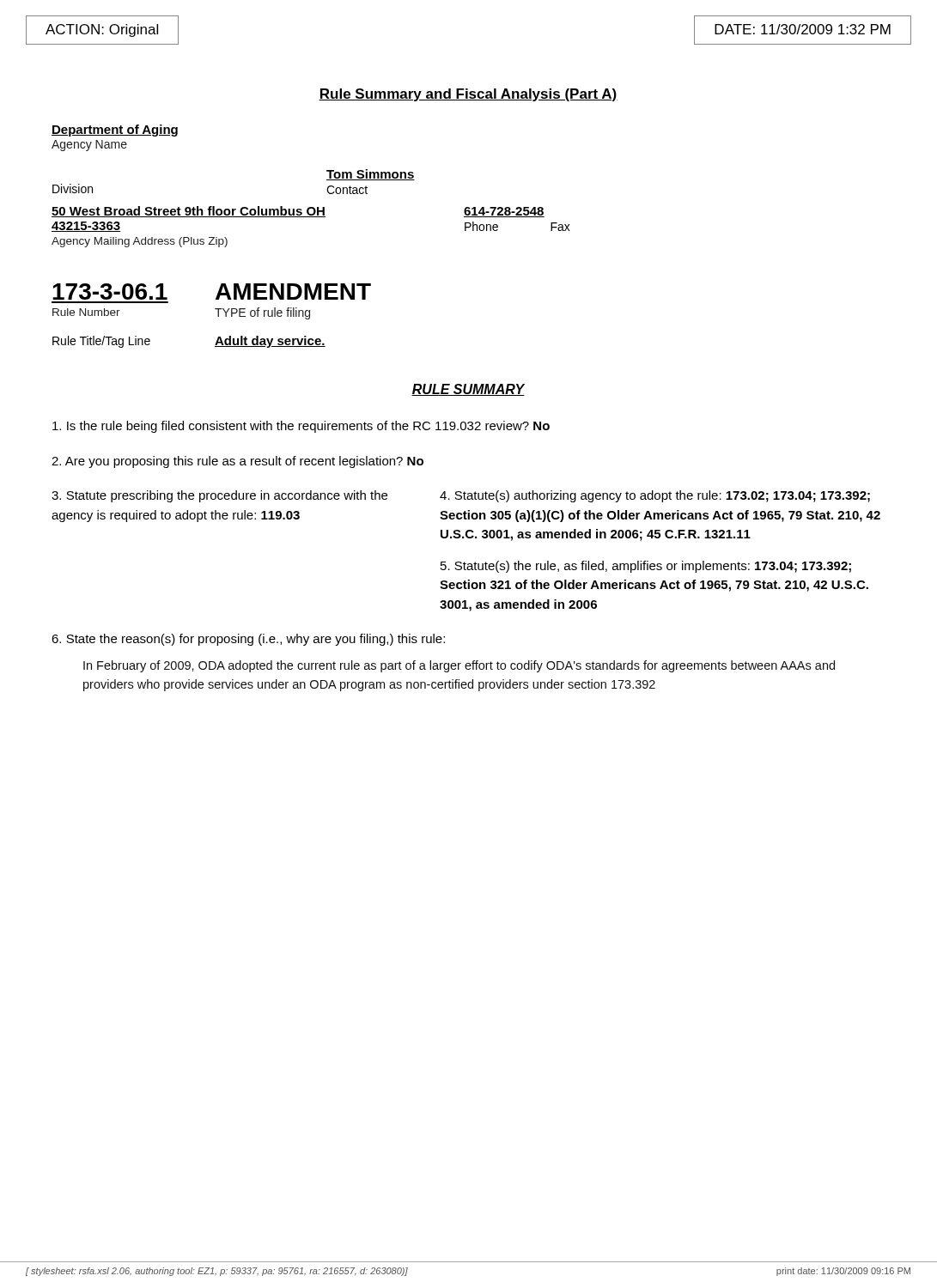The width and height of the screenshot is (937, 1288).
Task: Point to the element starting "Statute(s) the rule, as filed, amplifies"
Action: coord(654,584)
